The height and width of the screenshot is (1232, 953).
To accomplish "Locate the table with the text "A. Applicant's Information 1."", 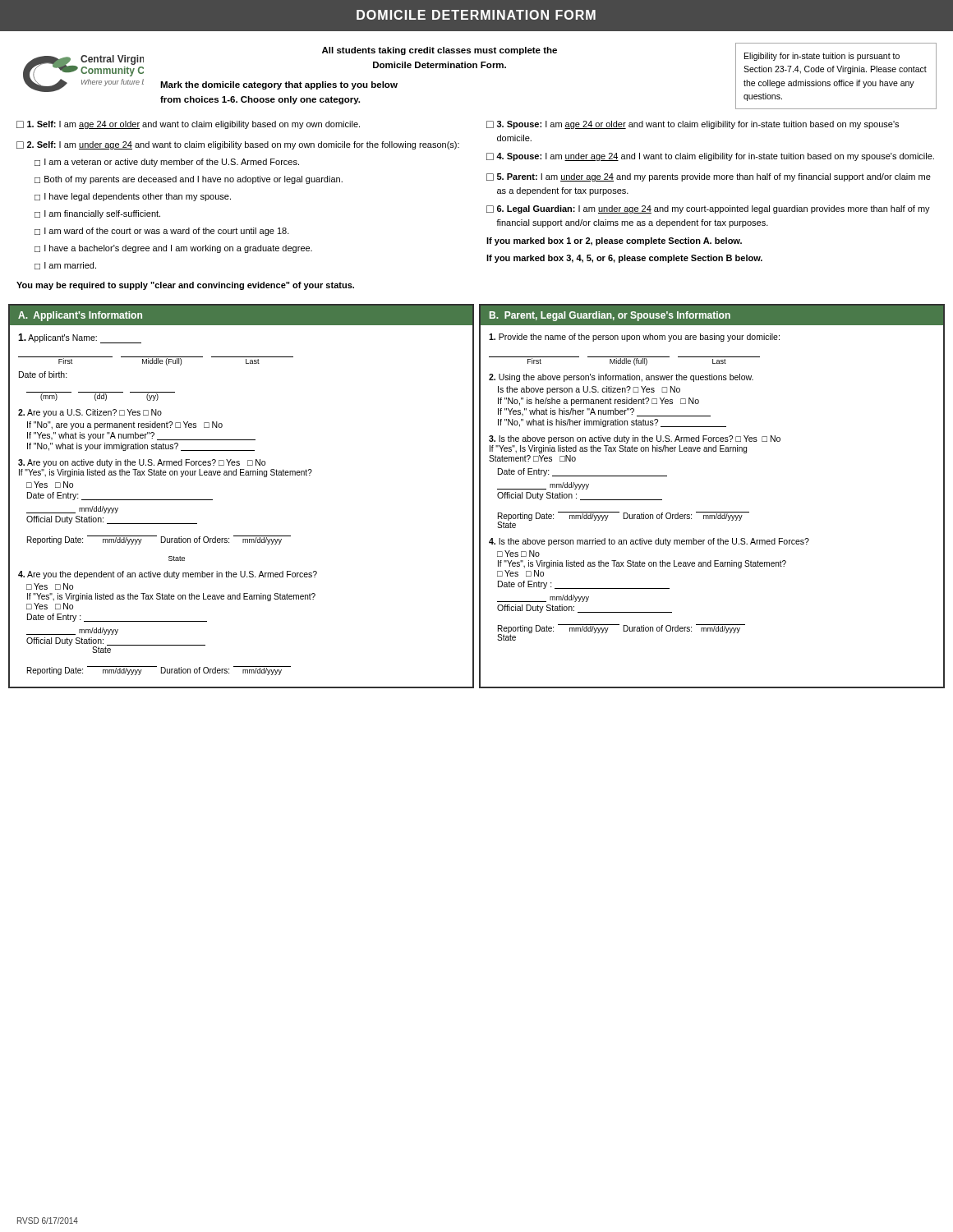I will click(x=241, y=496).
